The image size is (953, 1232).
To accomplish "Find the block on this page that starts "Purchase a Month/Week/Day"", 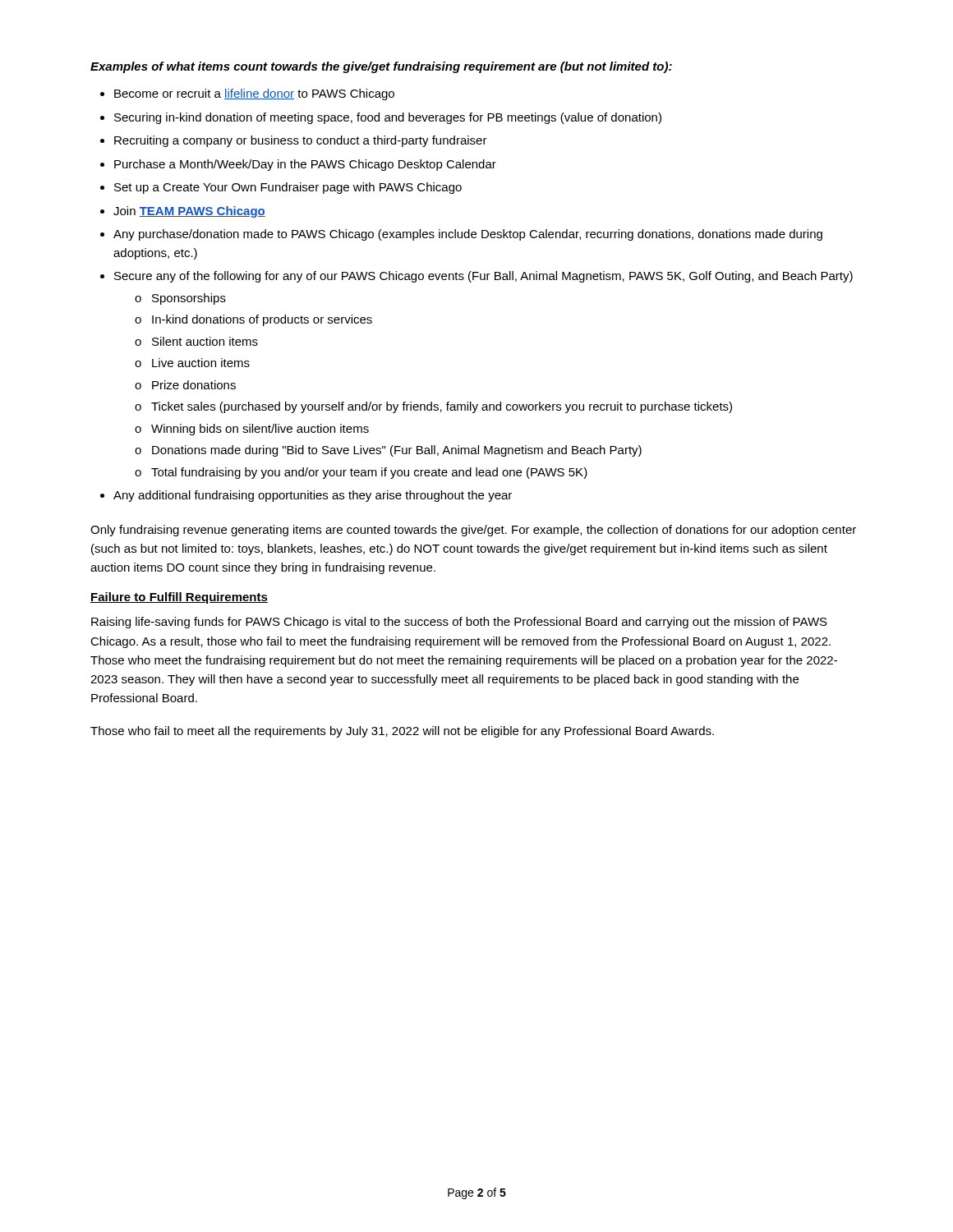I will 305,163.
